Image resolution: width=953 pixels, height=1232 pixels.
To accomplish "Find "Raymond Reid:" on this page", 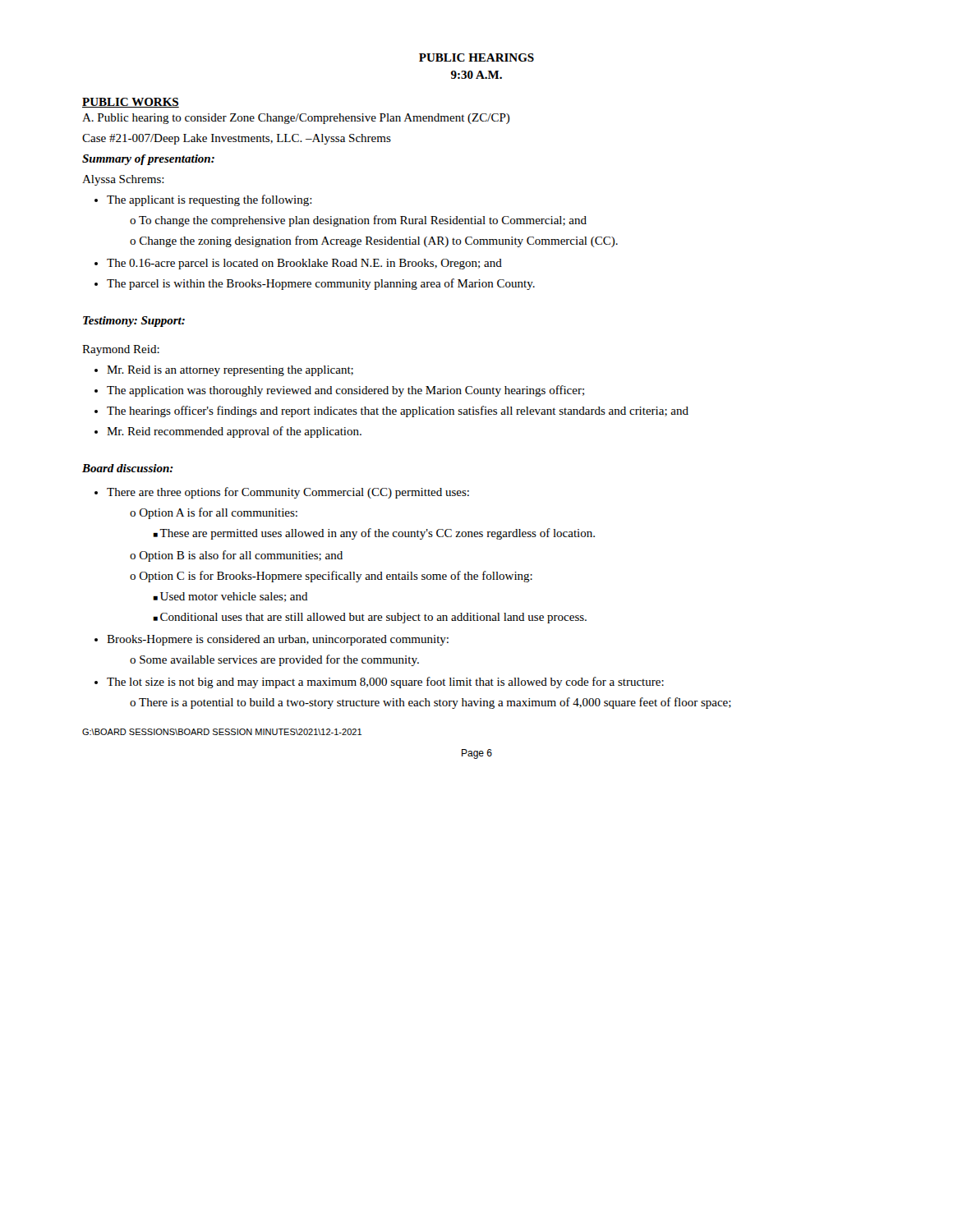I will coord(121,350).
